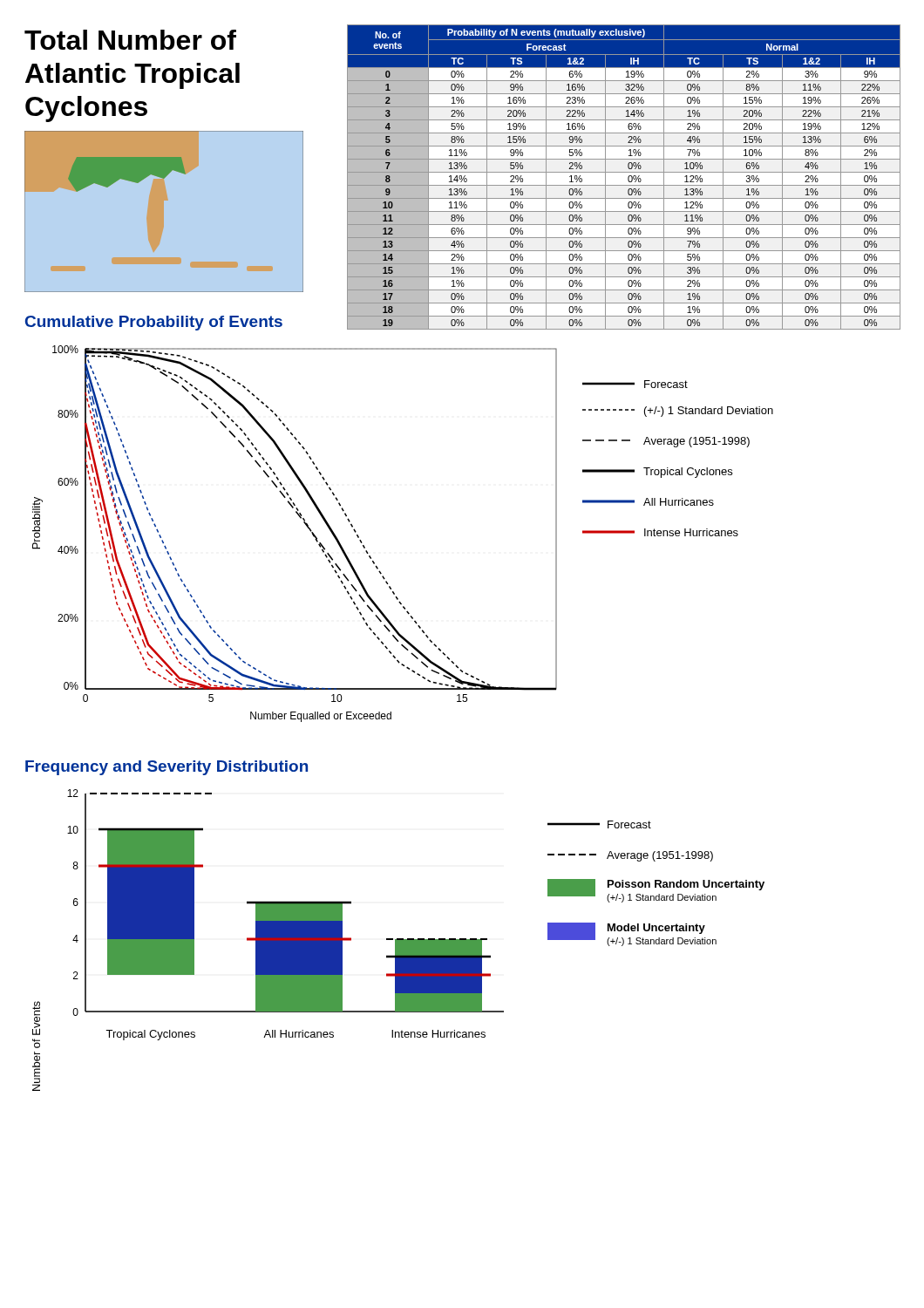924x1308 pixels.
Task: Click on the bar chart
Action: point(460,1035)
